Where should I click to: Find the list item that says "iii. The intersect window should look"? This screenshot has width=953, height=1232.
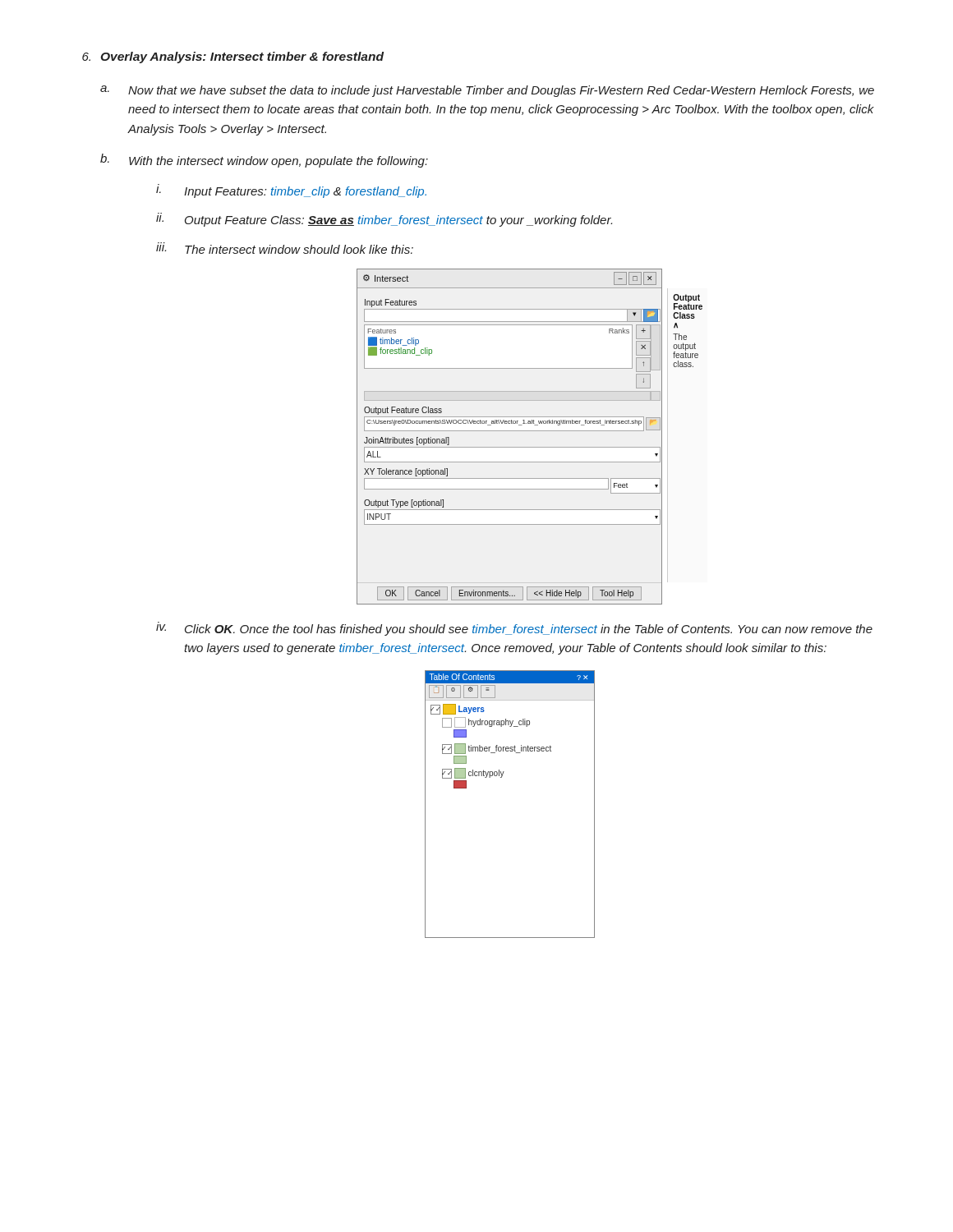(285, 249)
